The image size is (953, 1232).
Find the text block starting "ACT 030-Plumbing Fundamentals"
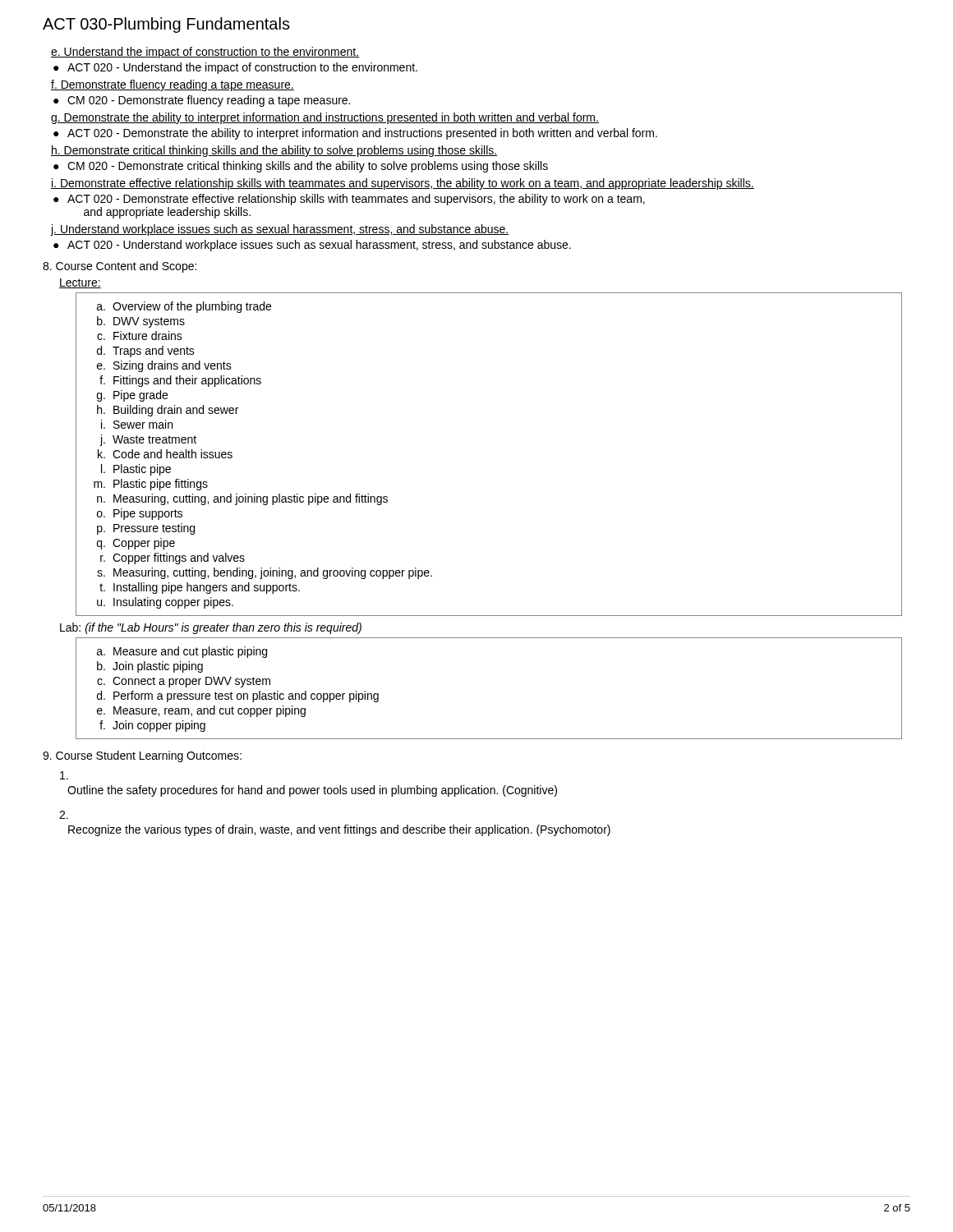point(166,24)
